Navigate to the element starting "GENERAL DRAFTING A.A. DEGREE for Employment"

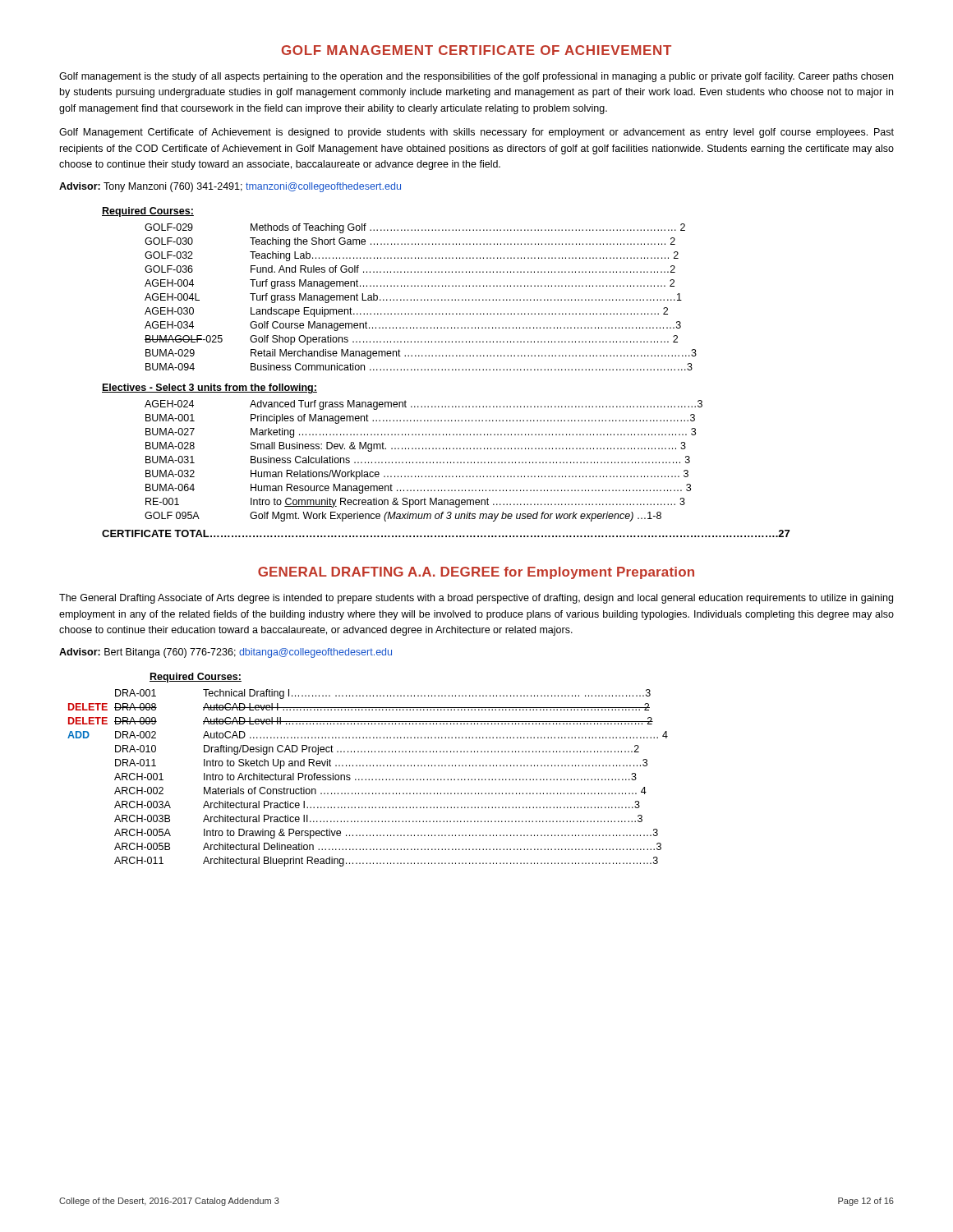[476, 572]
